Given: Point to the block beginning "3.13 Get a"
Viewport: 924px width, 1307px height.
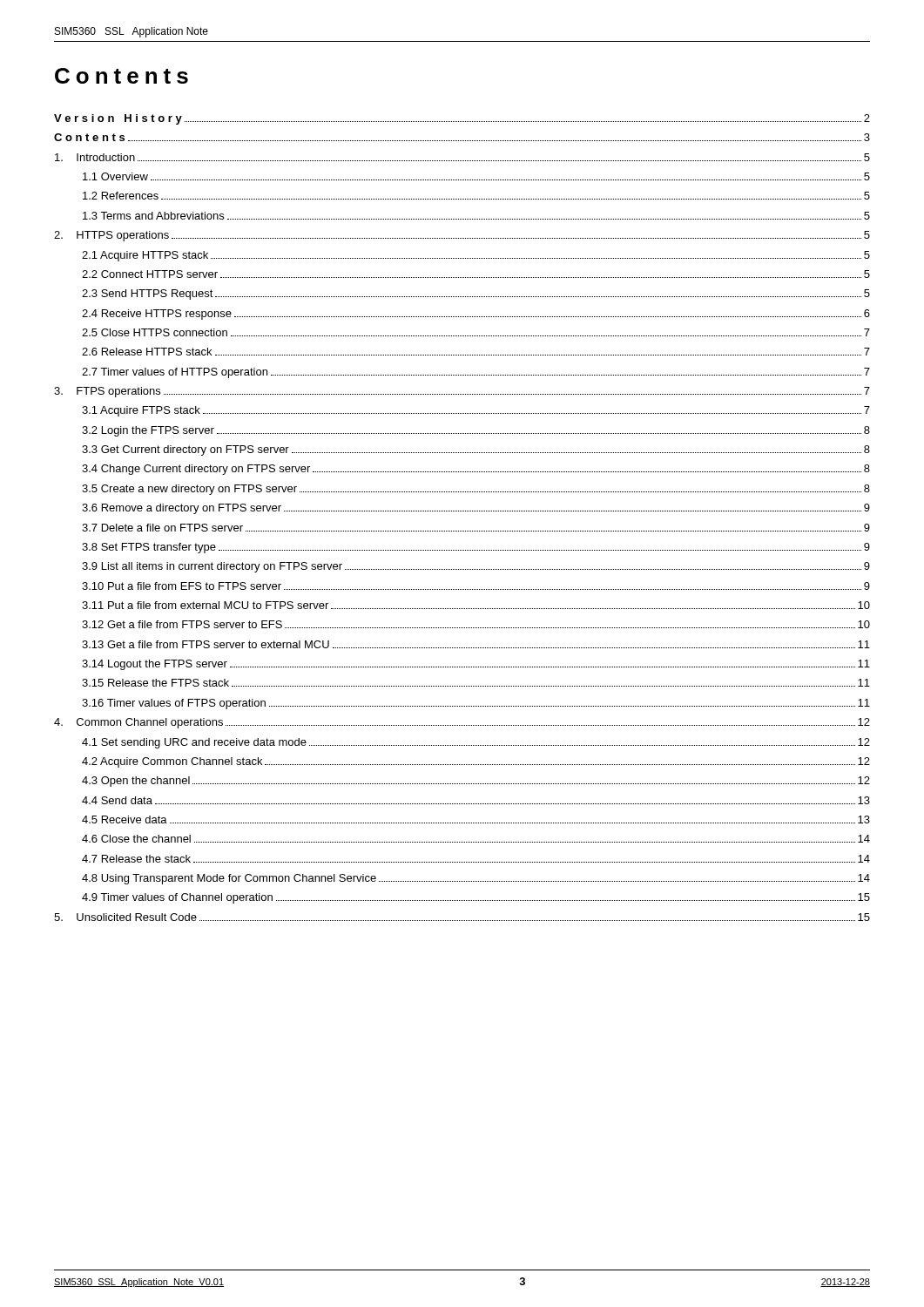Looking at the screenshot, I should tap(476, 645).
